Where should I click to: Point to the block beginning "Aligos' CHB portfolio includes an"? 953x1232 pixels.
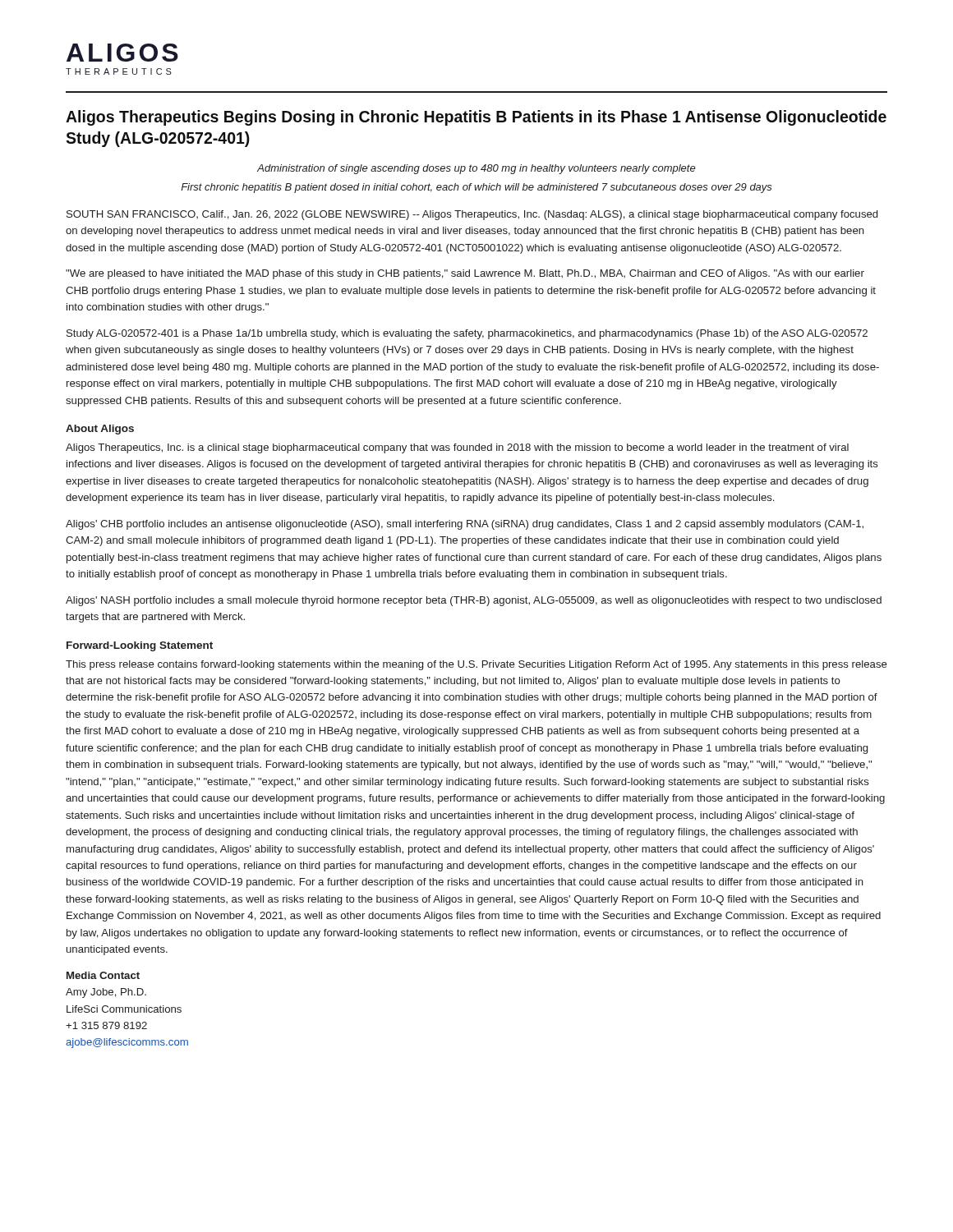474,549
